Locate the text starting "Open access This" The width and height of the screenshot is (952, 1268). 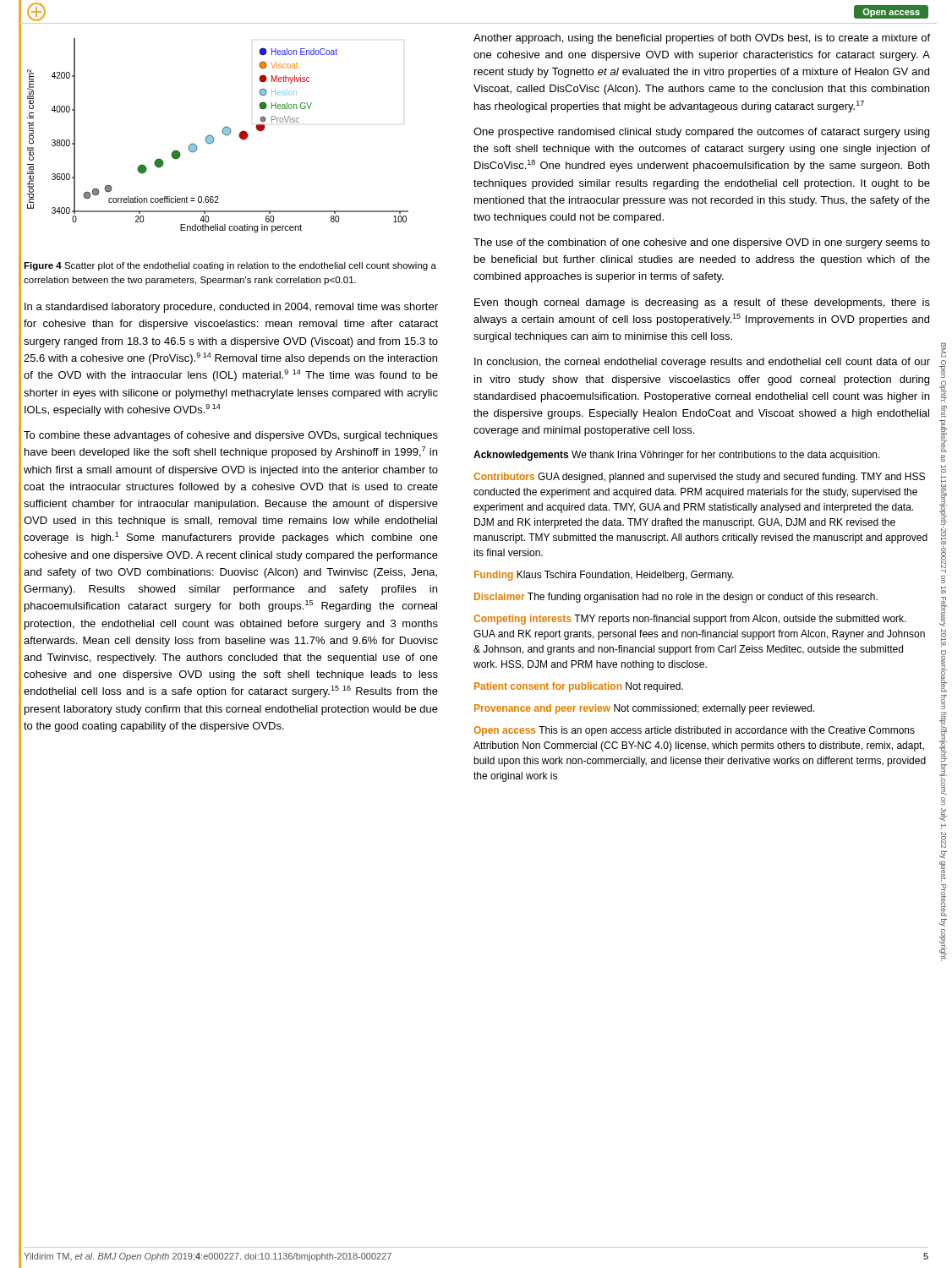700,753
